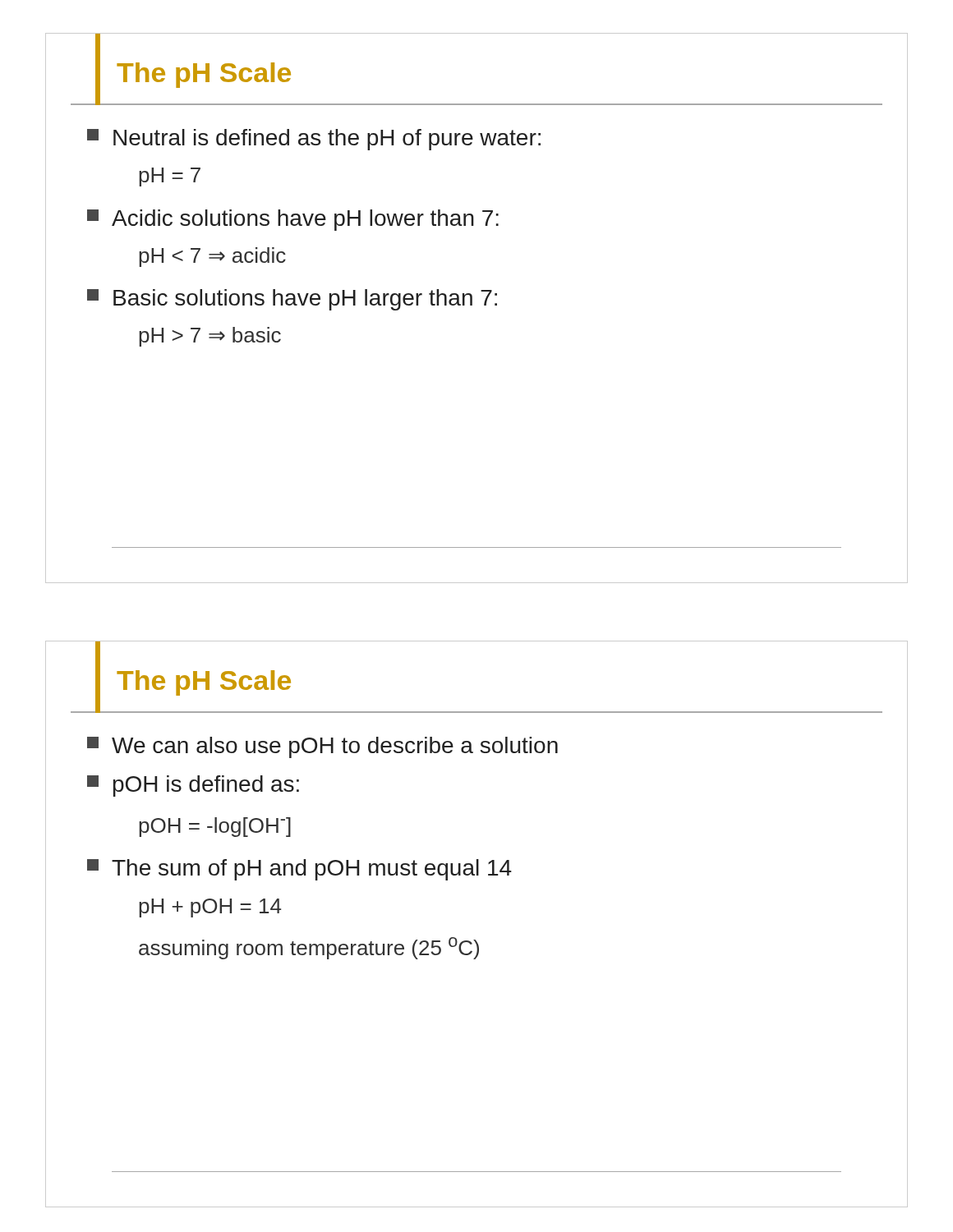
Task: Click on the element starting "The sum of pH and"
Action: click(300, 868)
